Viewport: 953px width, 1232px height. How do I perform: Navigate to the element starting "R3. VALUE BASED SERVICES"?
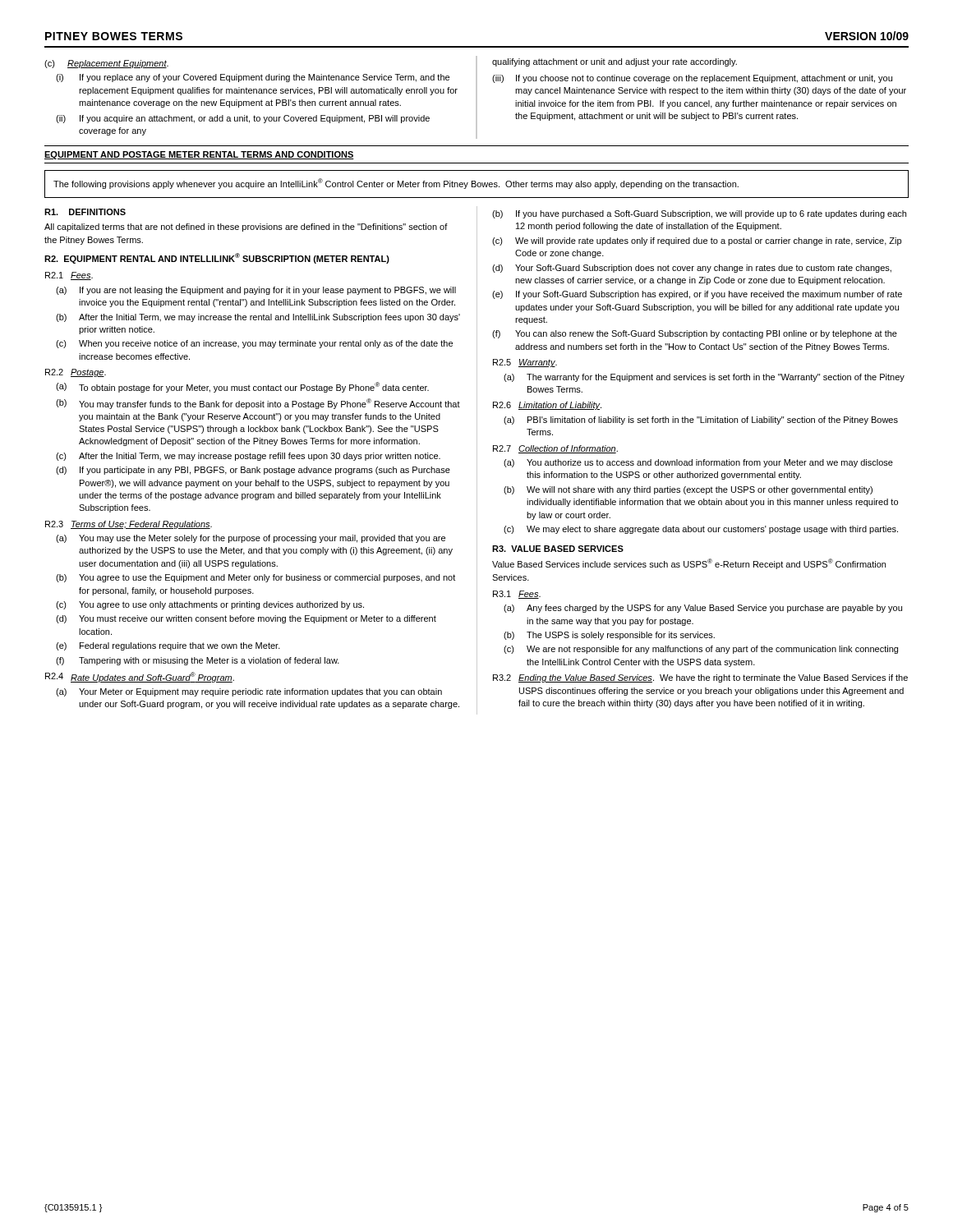(x=558, y=549)
